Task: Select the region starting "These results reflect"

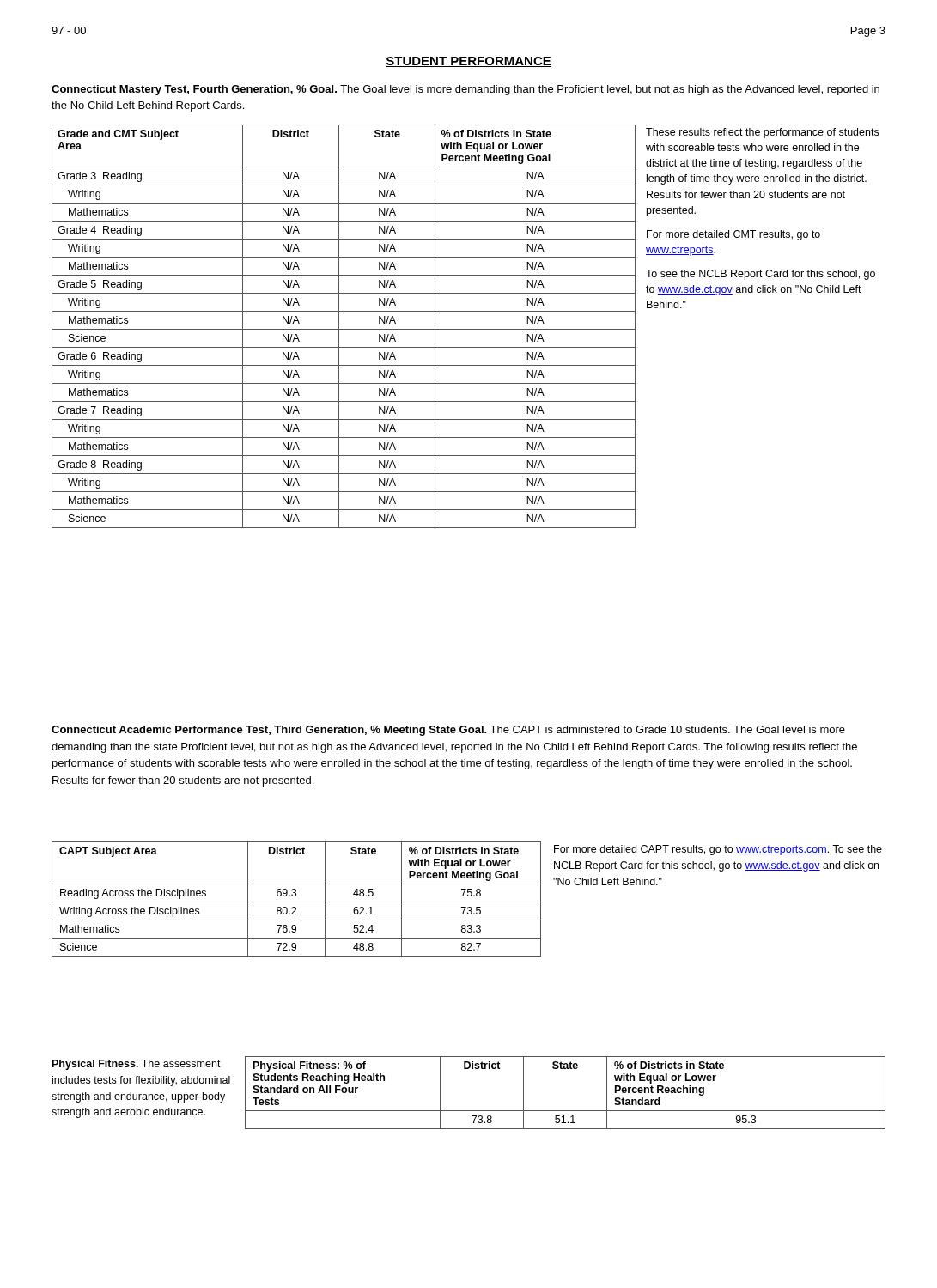Action: (x=763, y=171)
